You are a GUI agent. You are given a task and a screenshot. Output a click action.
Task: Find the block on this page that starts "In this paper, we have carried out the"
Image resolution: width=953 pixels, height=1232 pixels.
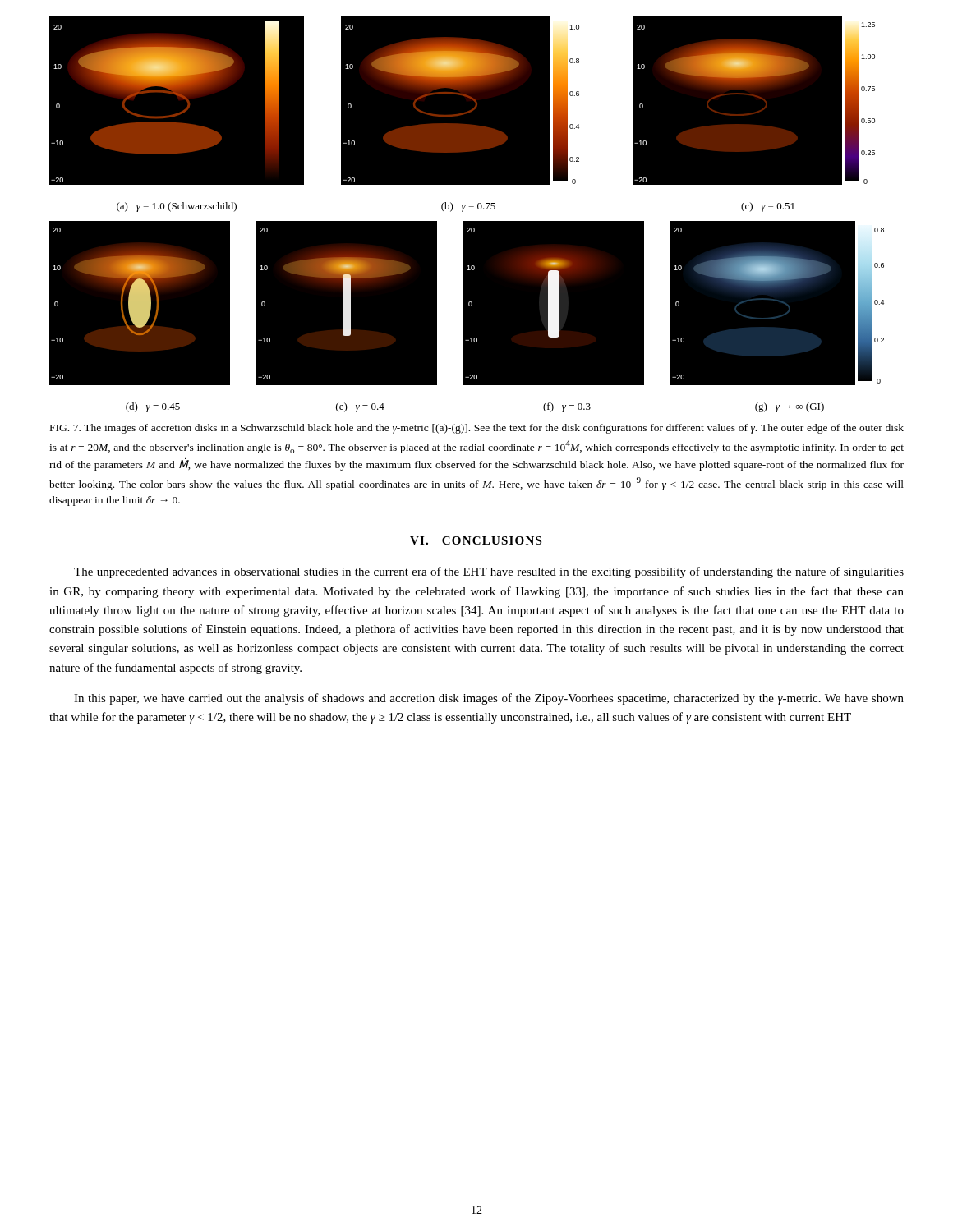[x=476, y=707]
